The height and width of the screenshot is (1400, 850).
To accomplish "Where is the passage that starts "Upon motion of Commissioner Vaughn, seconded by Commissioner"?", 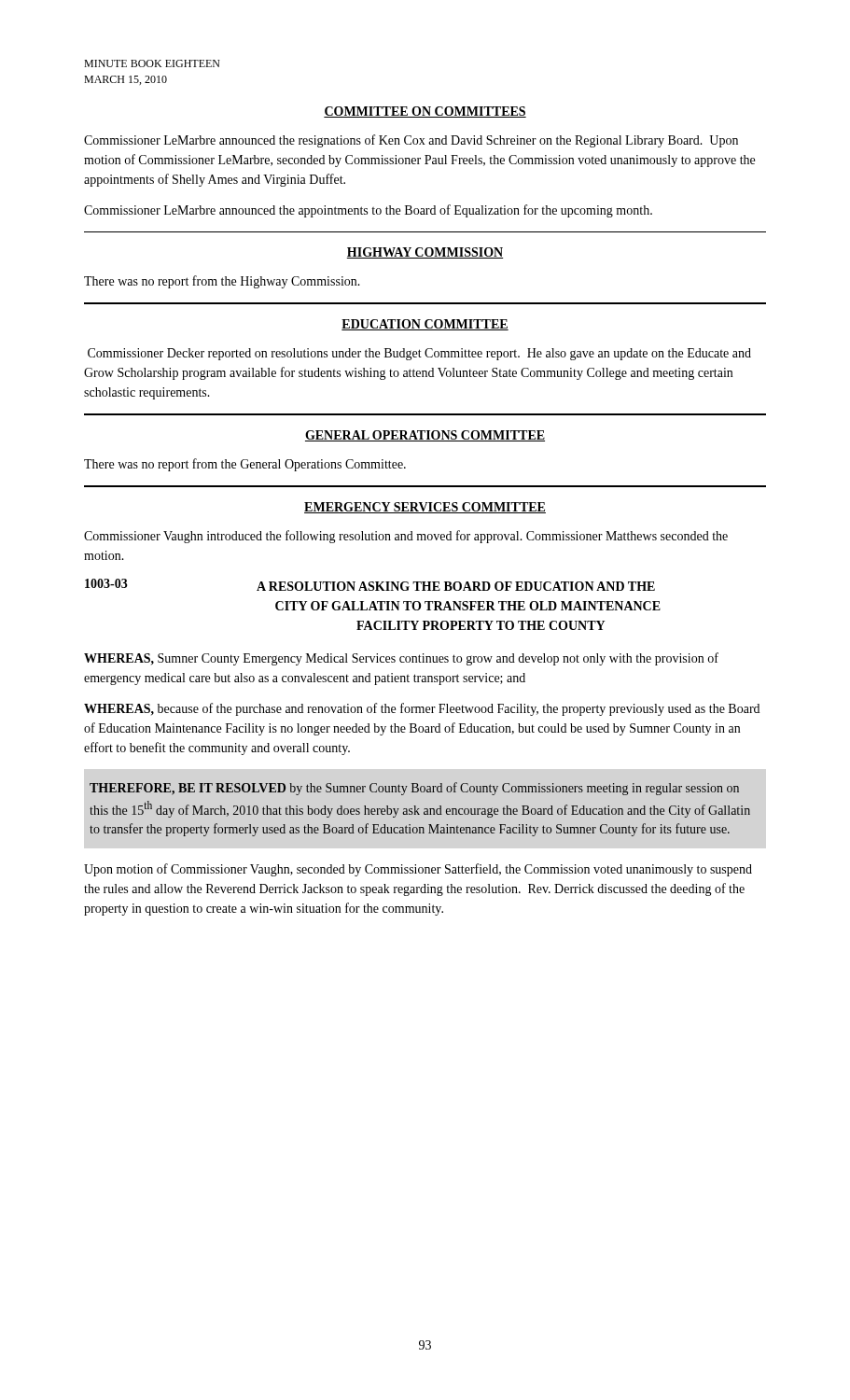I will [x=418, y=889].
